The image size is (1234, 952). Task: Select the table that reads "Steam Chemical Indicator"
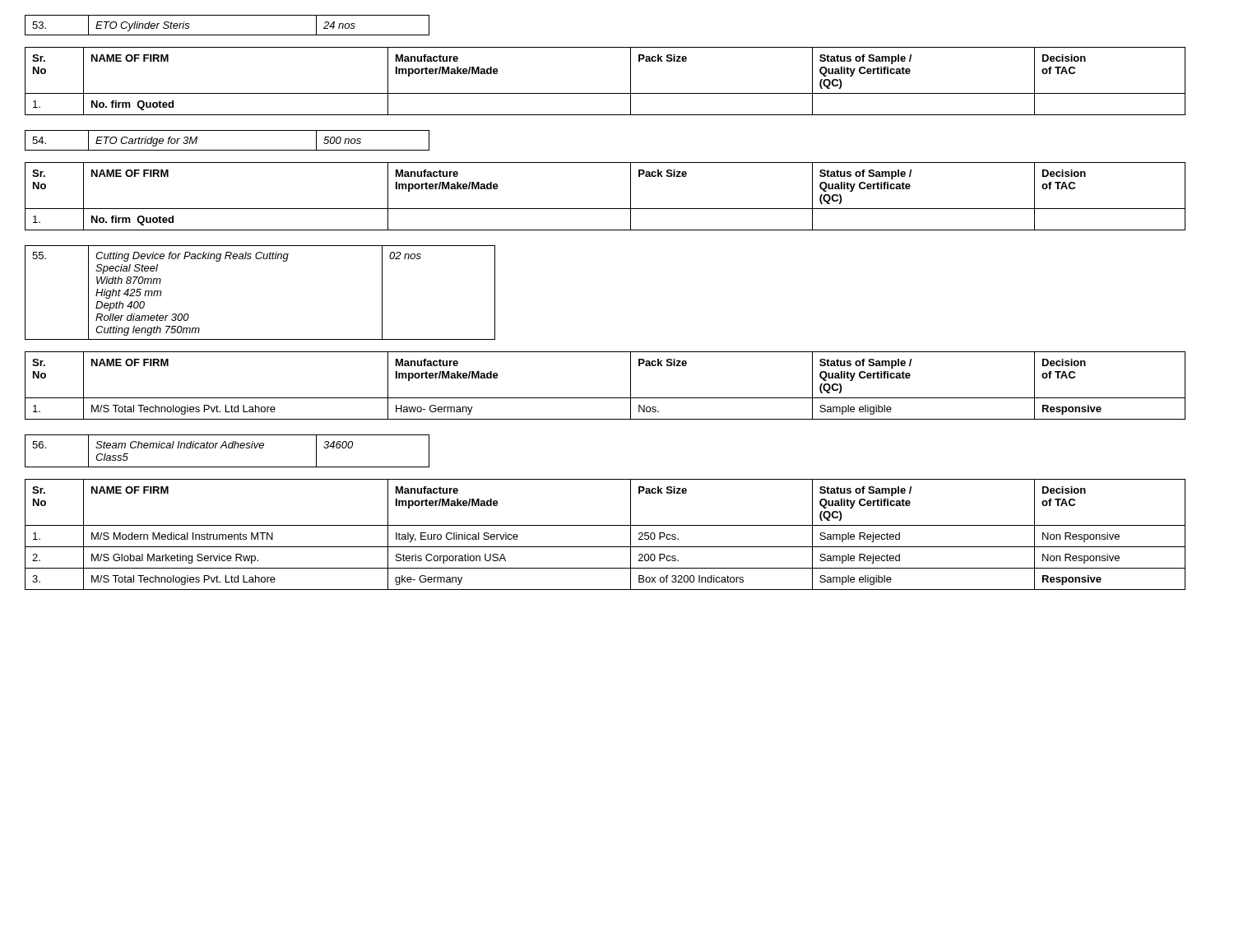tap(617, 451)
